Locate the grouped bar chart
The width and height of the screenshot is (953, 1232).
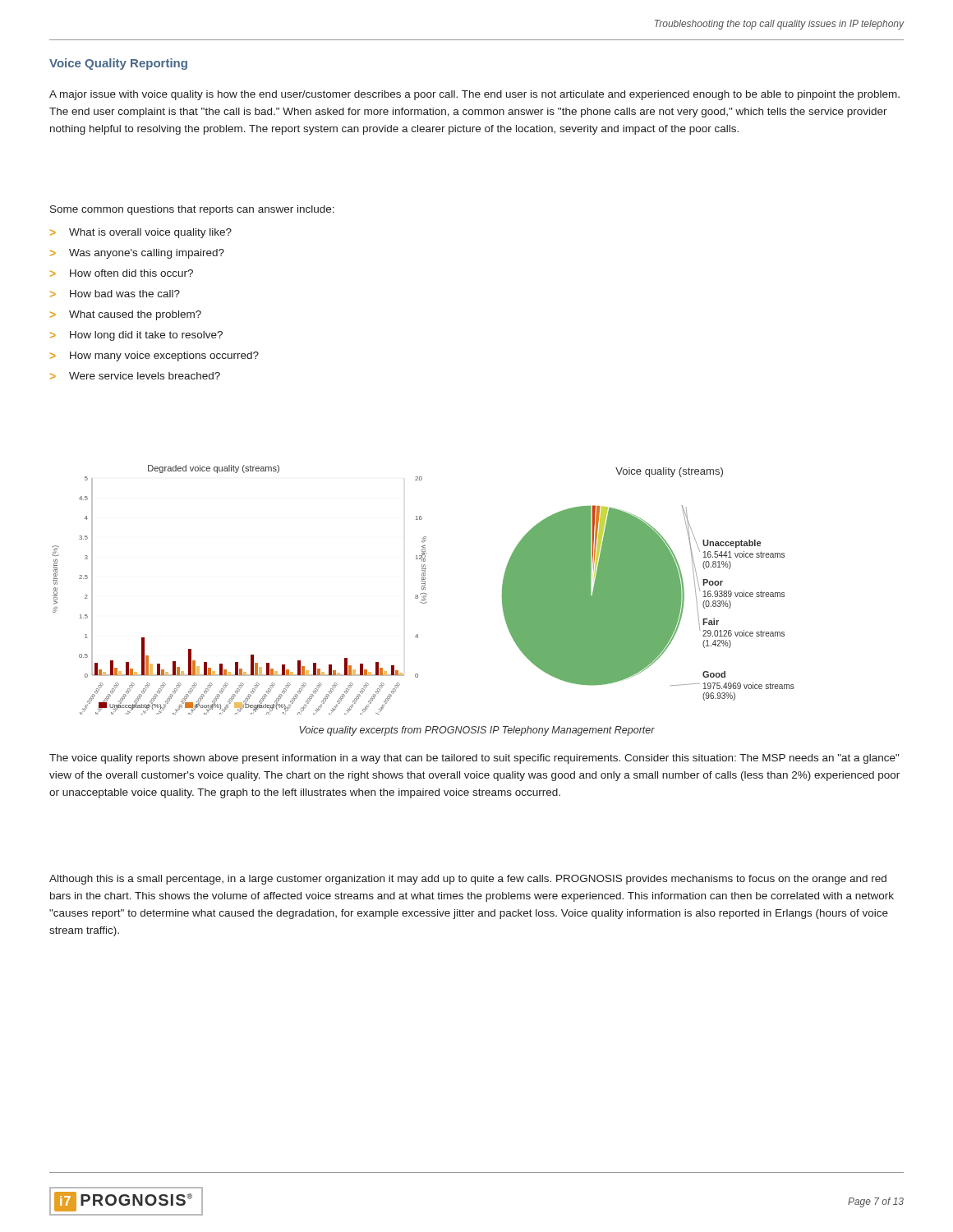tap(242, 587)
